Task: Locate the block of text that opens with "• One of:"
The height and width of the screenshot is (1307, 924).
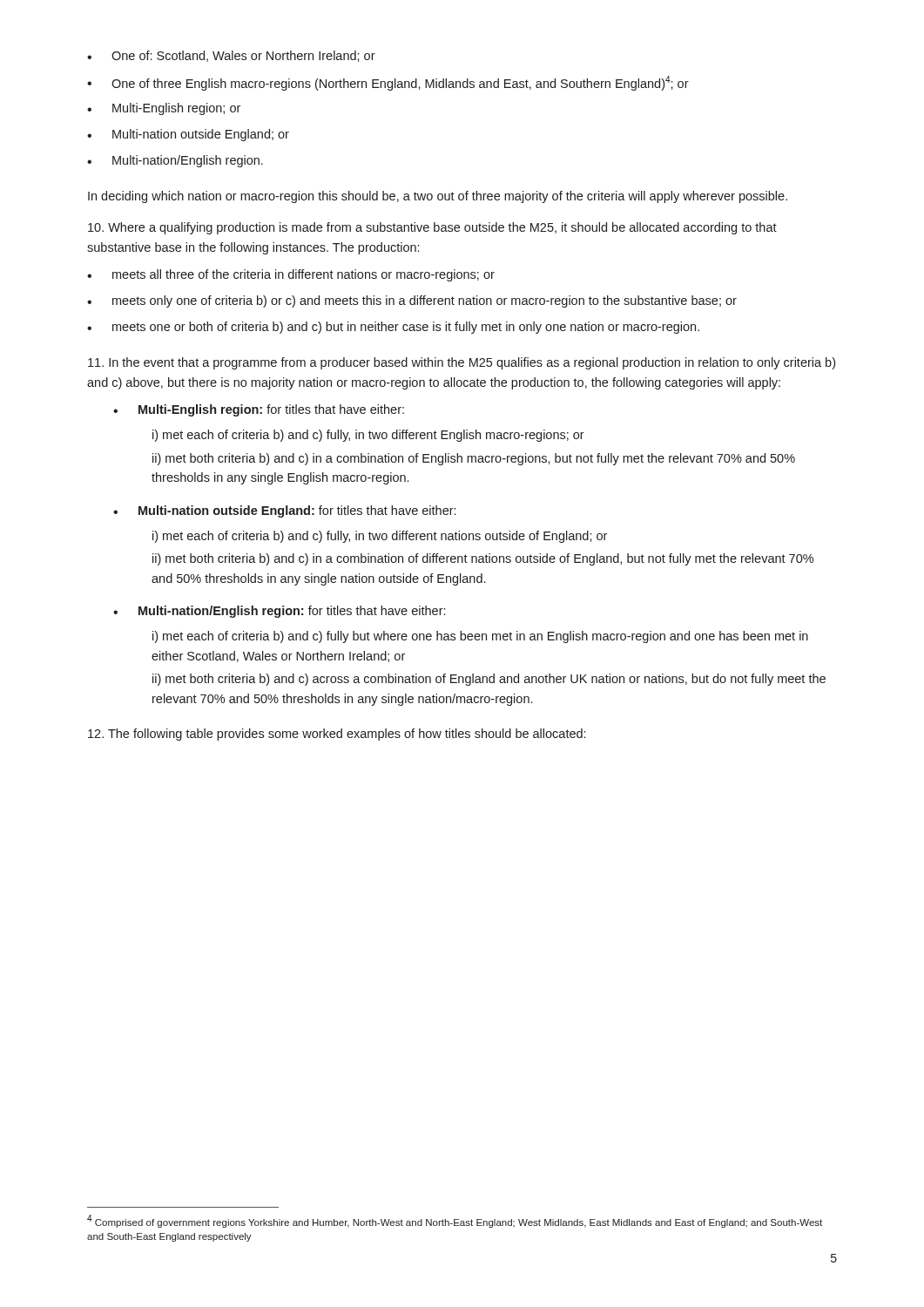Action: tap(231, 56)
